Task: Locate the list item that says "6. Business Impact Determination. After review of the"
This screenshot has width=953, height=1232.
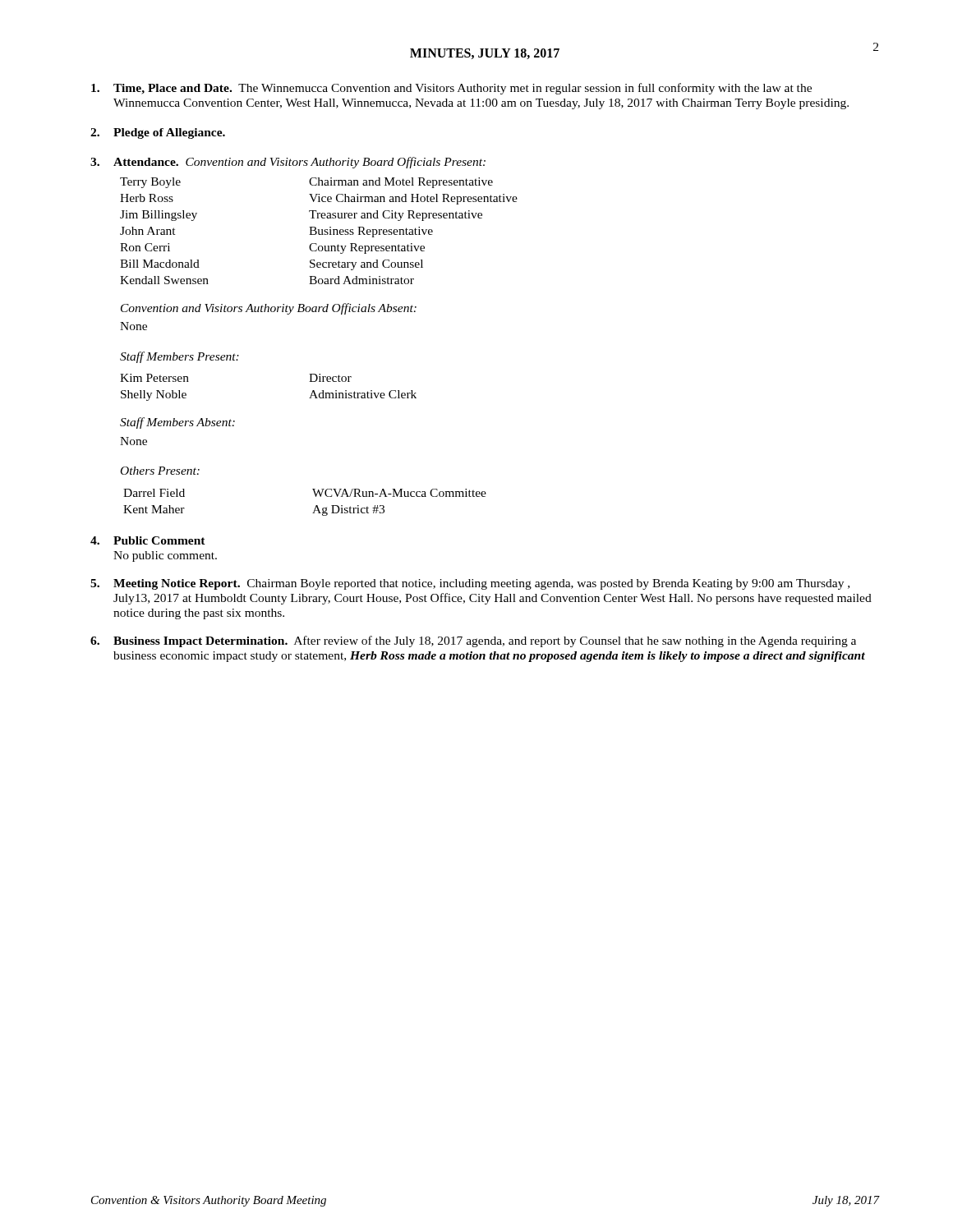Action: click(485, 648)
